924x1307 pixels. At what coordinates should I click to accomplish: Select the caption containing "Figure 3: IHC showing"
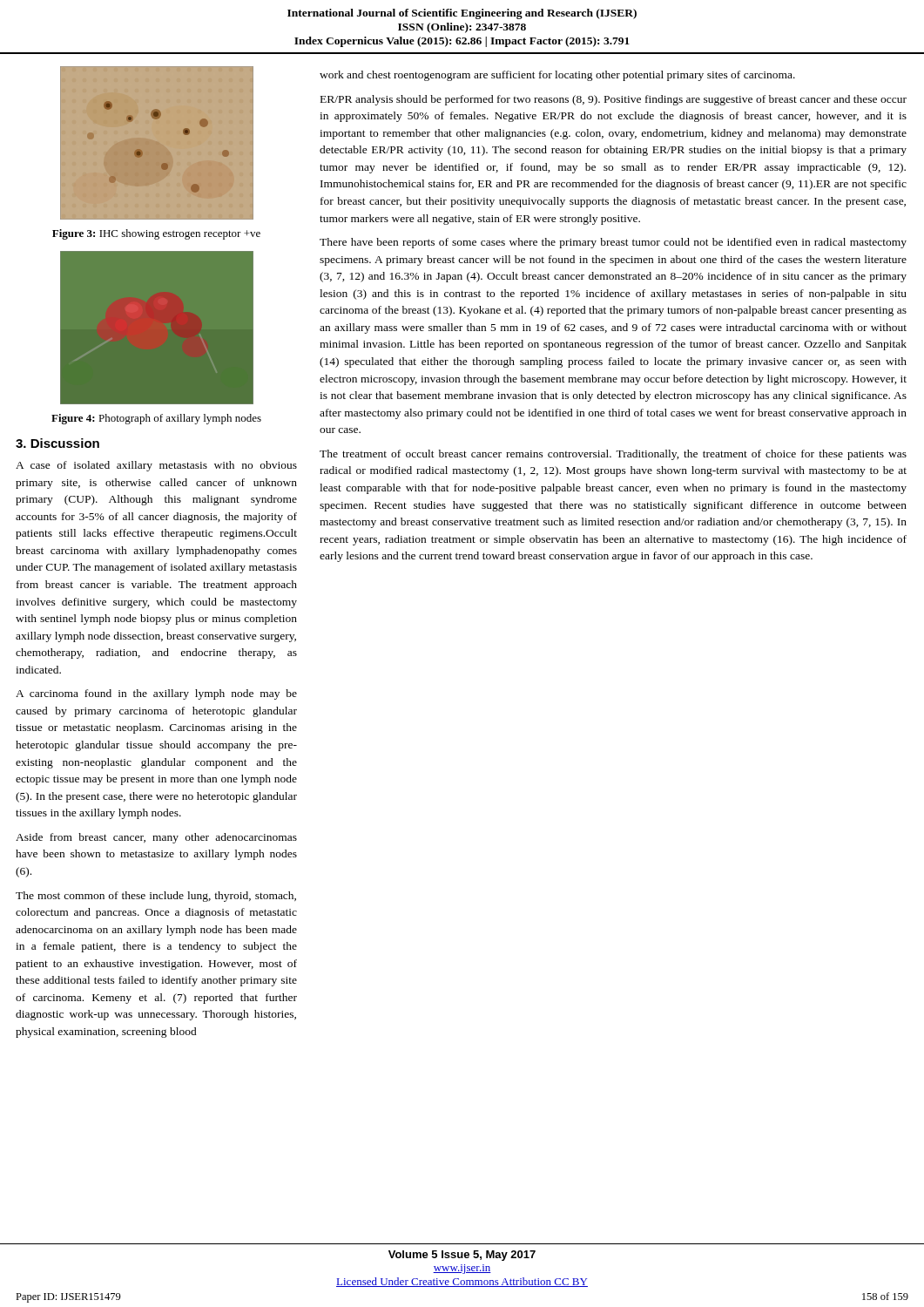(156, 233)
